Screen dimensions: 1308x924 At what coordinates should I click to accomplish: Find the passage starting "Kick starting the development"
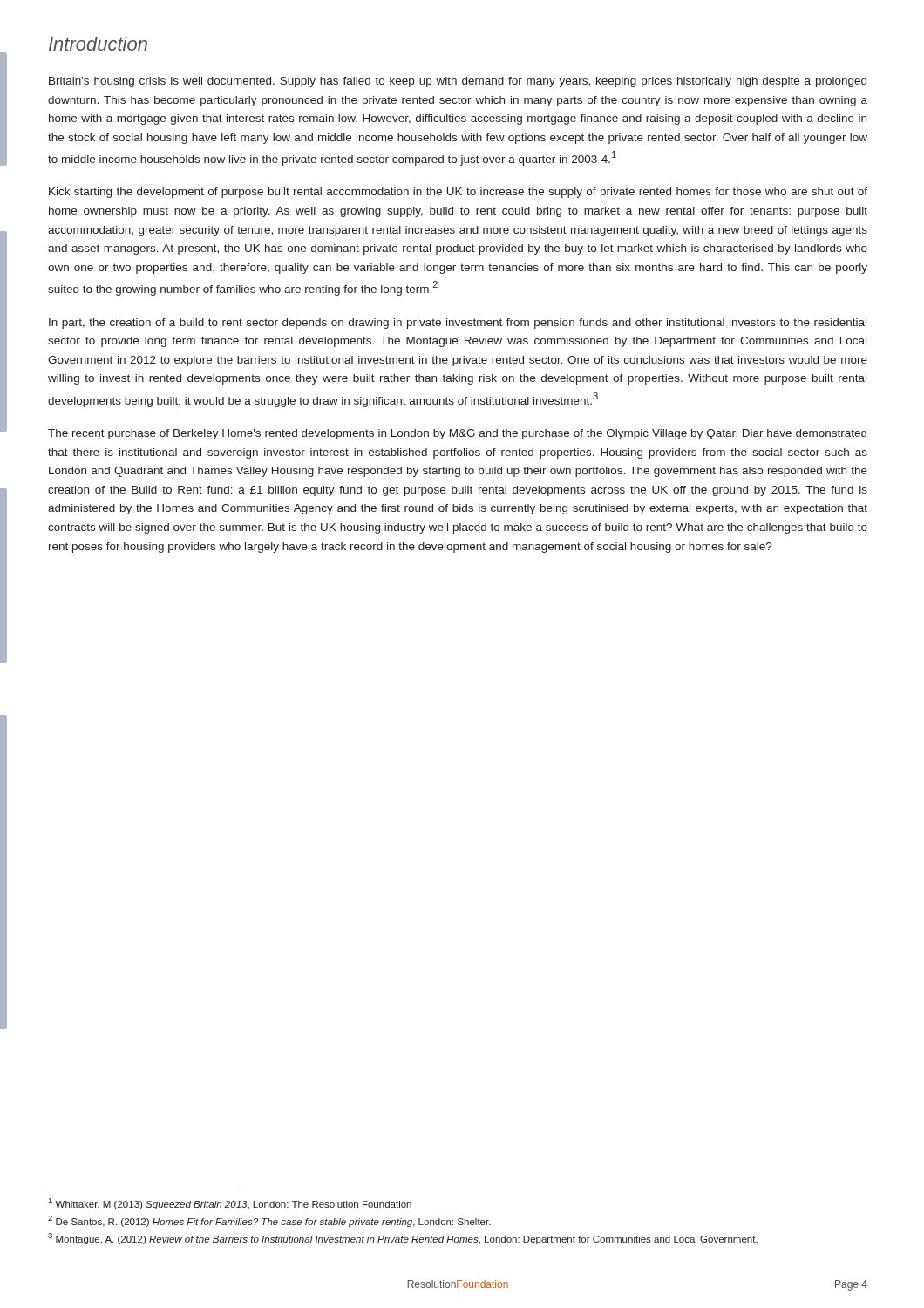pos(458,240)
